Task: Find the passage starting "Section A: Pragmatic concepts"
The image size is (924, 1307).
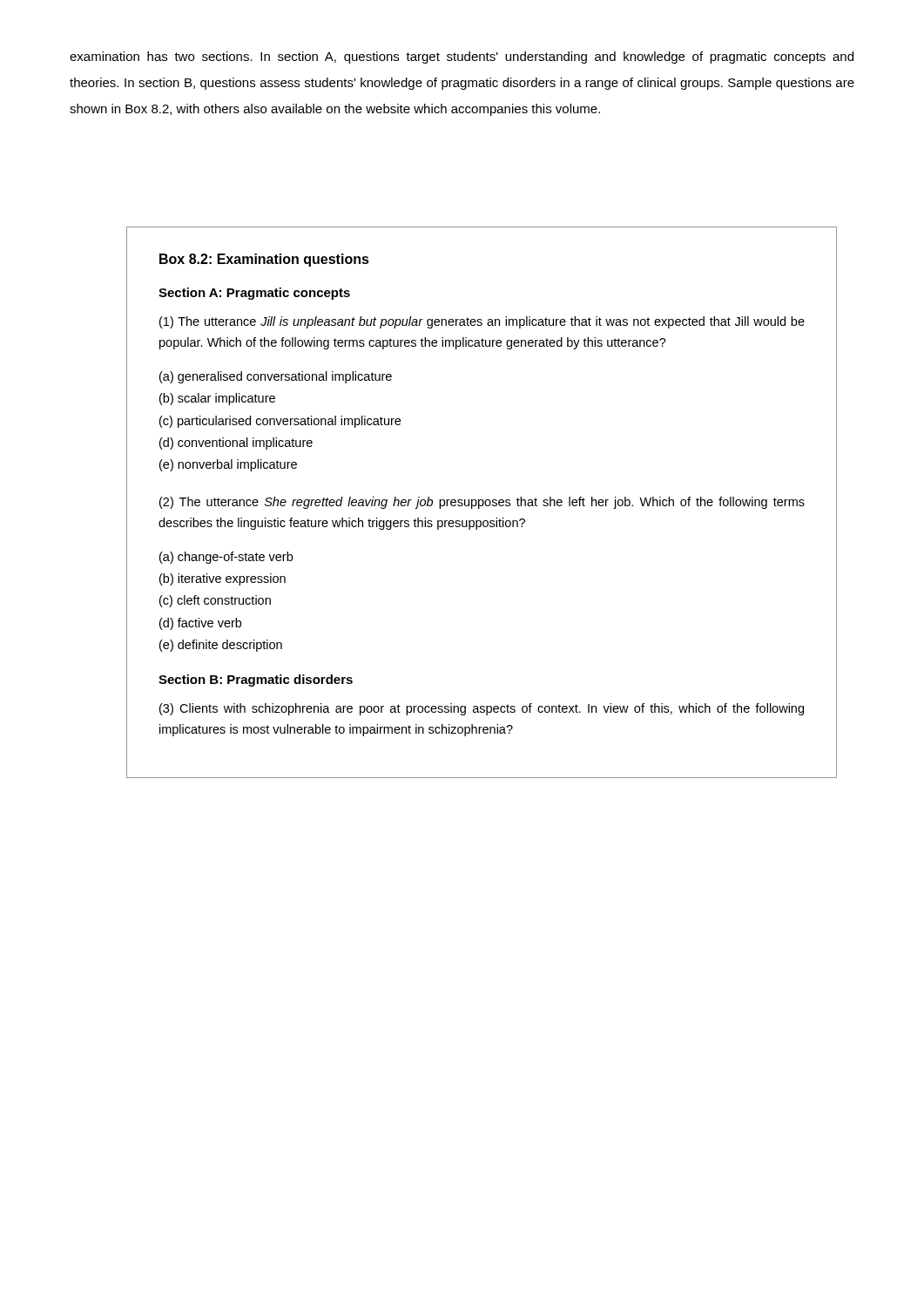Action: pos(254,292)
